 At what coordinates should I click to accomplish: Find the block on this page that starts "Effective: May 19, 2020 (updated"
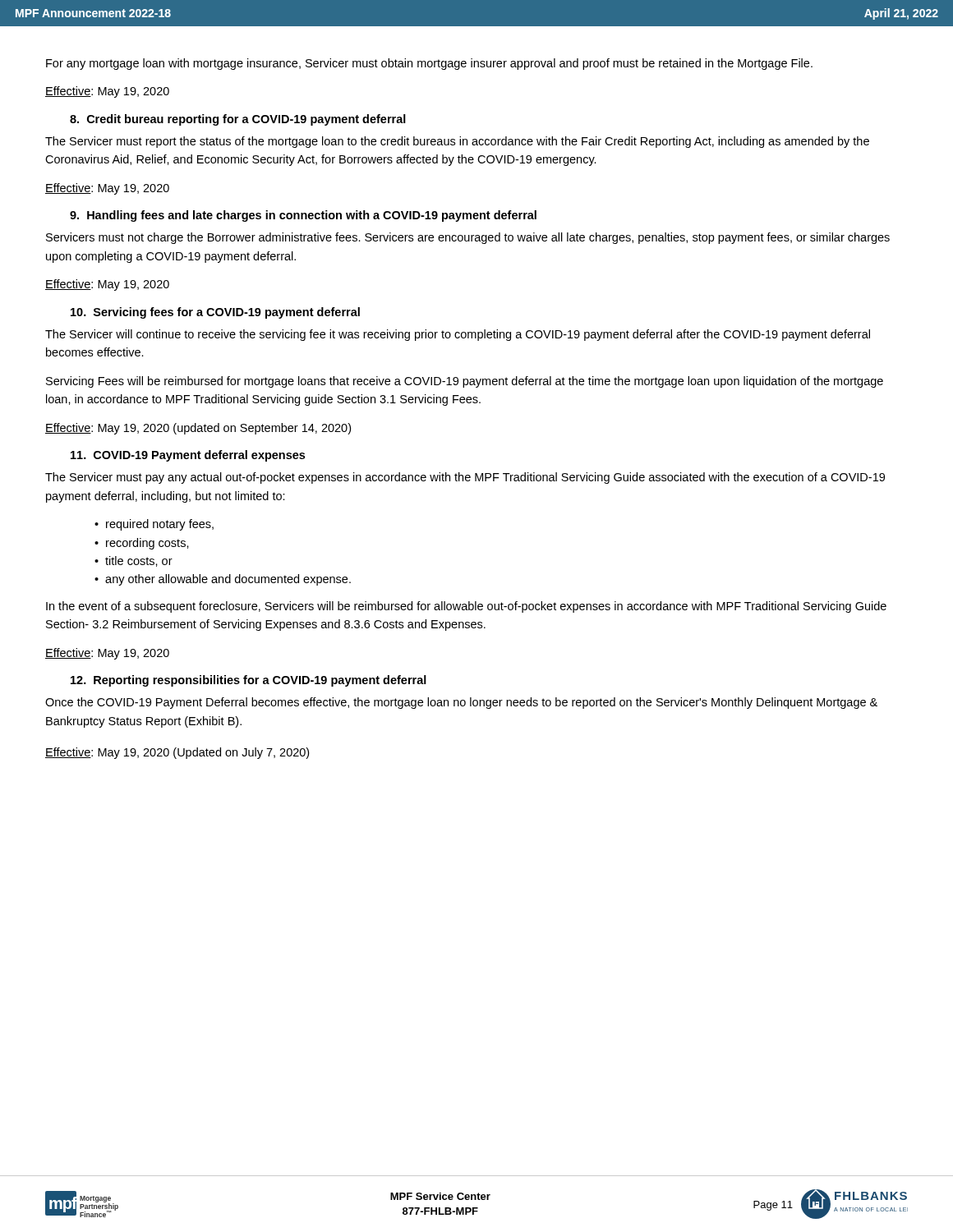(x=198, y=428)
